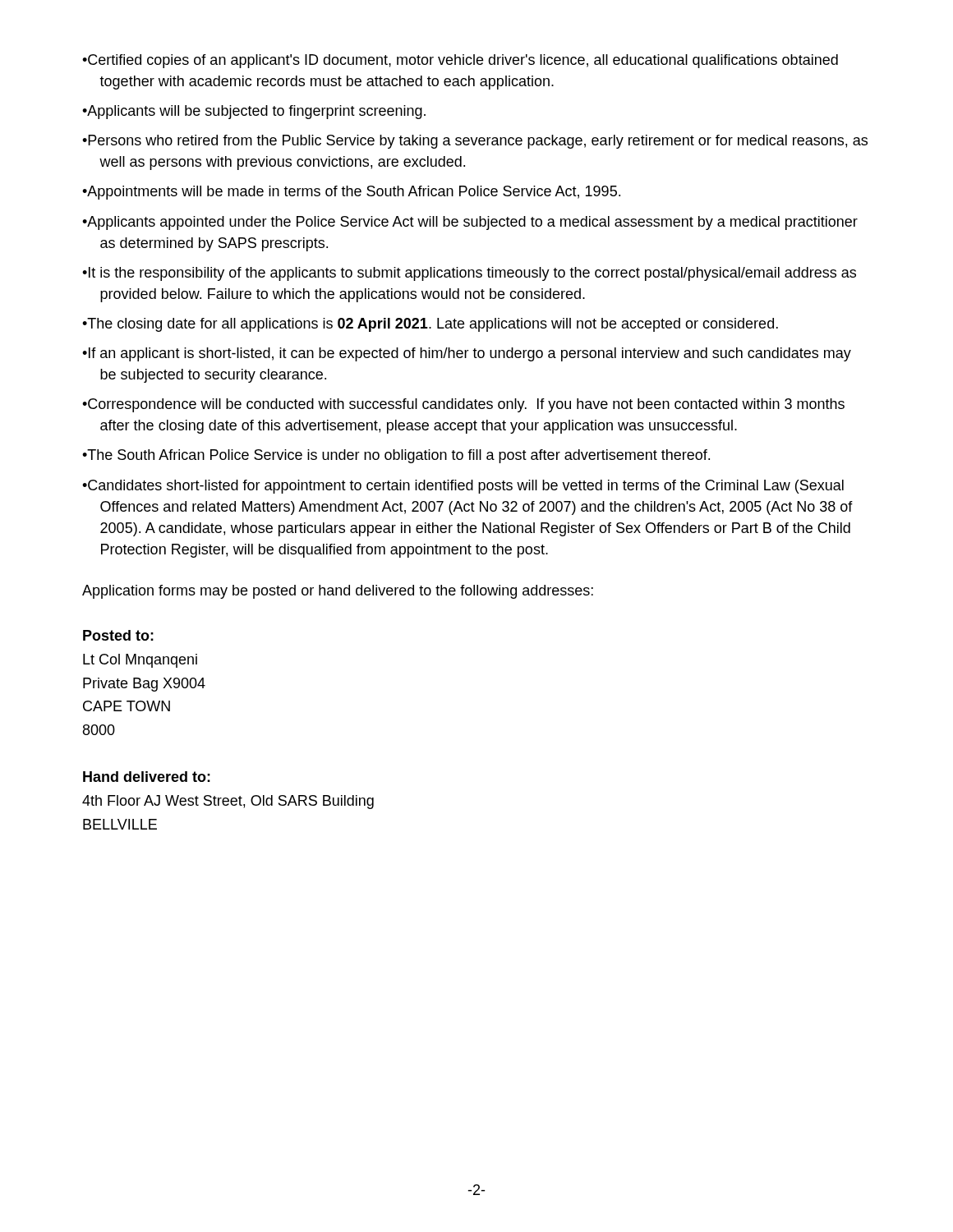
Task: Find the list item containing "•Applicants appointed under"
Action: [x=476, y=232]
